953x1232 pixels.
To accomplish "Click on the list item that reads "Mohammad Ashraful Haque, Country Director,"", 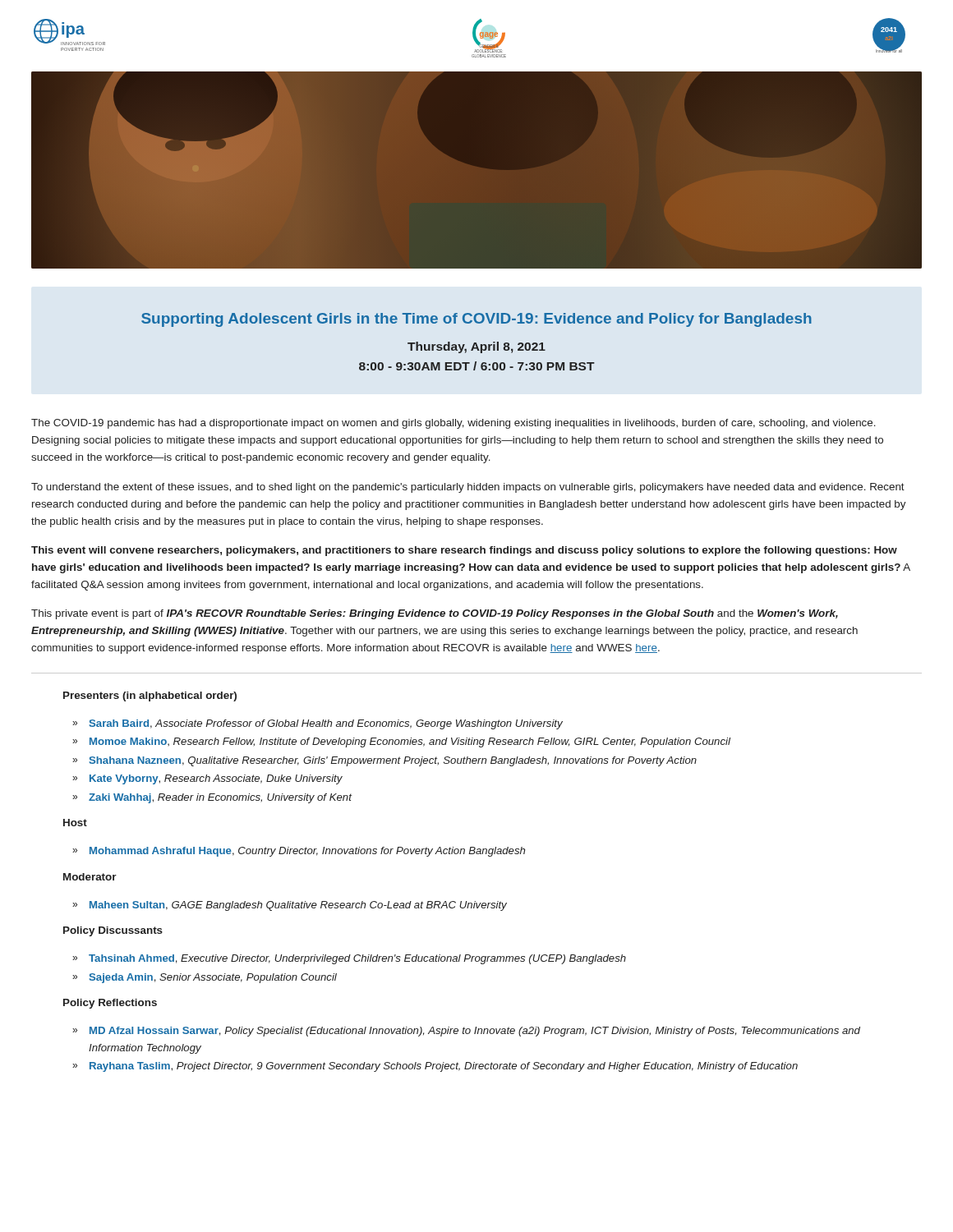I will coord(307,851).
